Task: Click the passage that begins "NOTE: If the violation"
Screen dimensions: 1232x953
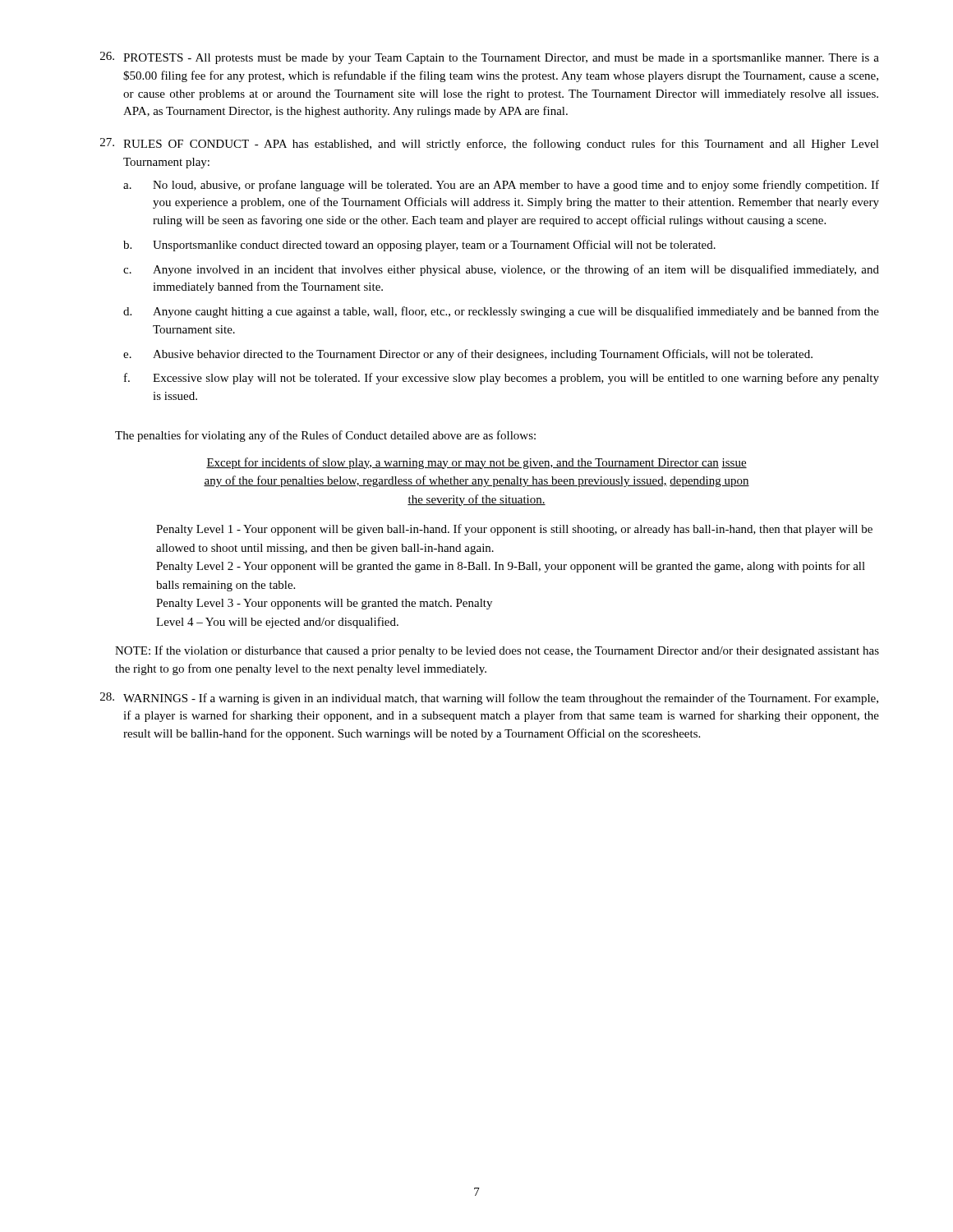Action: click(497, 659)
